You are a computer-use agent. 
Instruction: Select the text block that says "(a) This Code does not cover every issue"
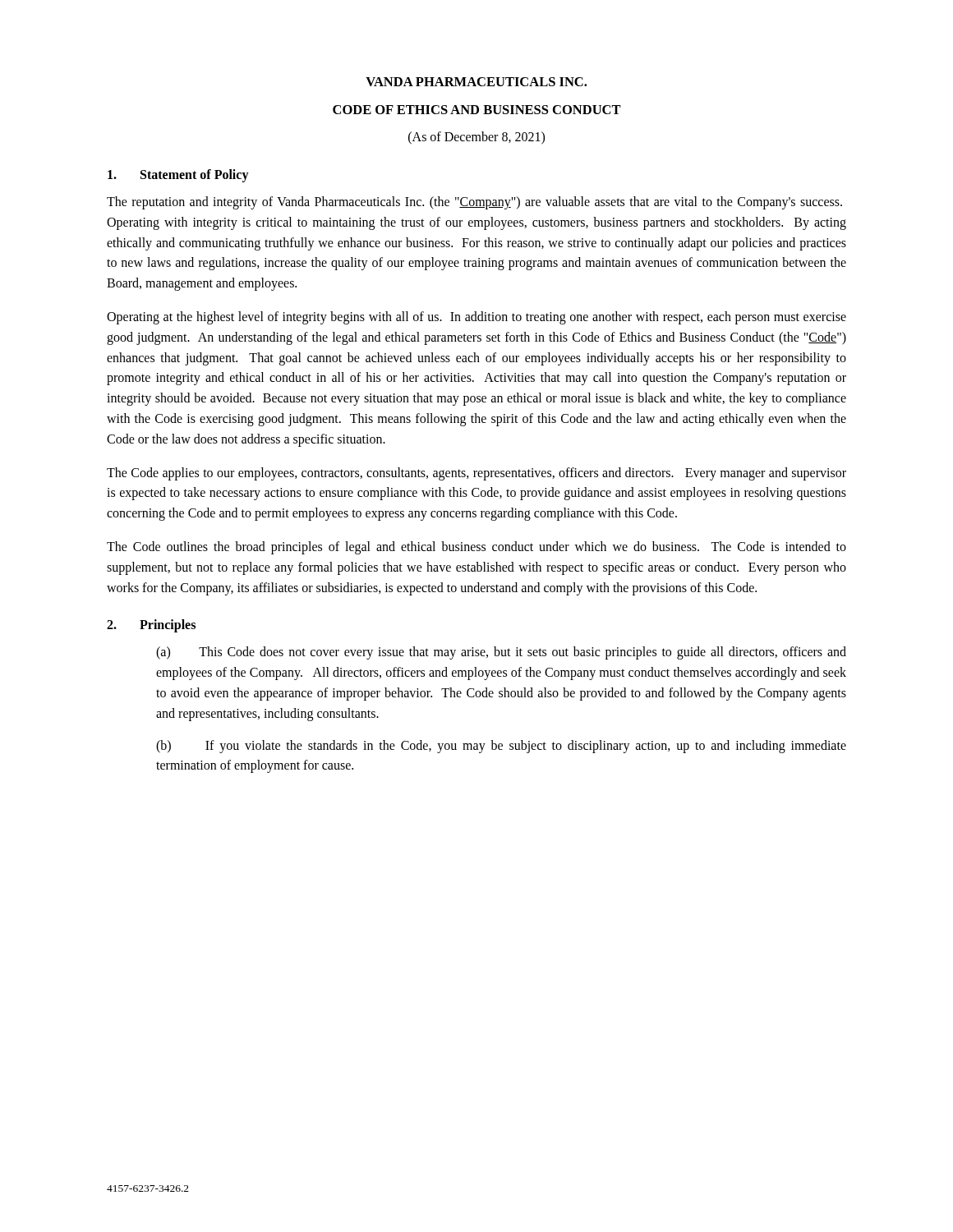pos(501,683)
